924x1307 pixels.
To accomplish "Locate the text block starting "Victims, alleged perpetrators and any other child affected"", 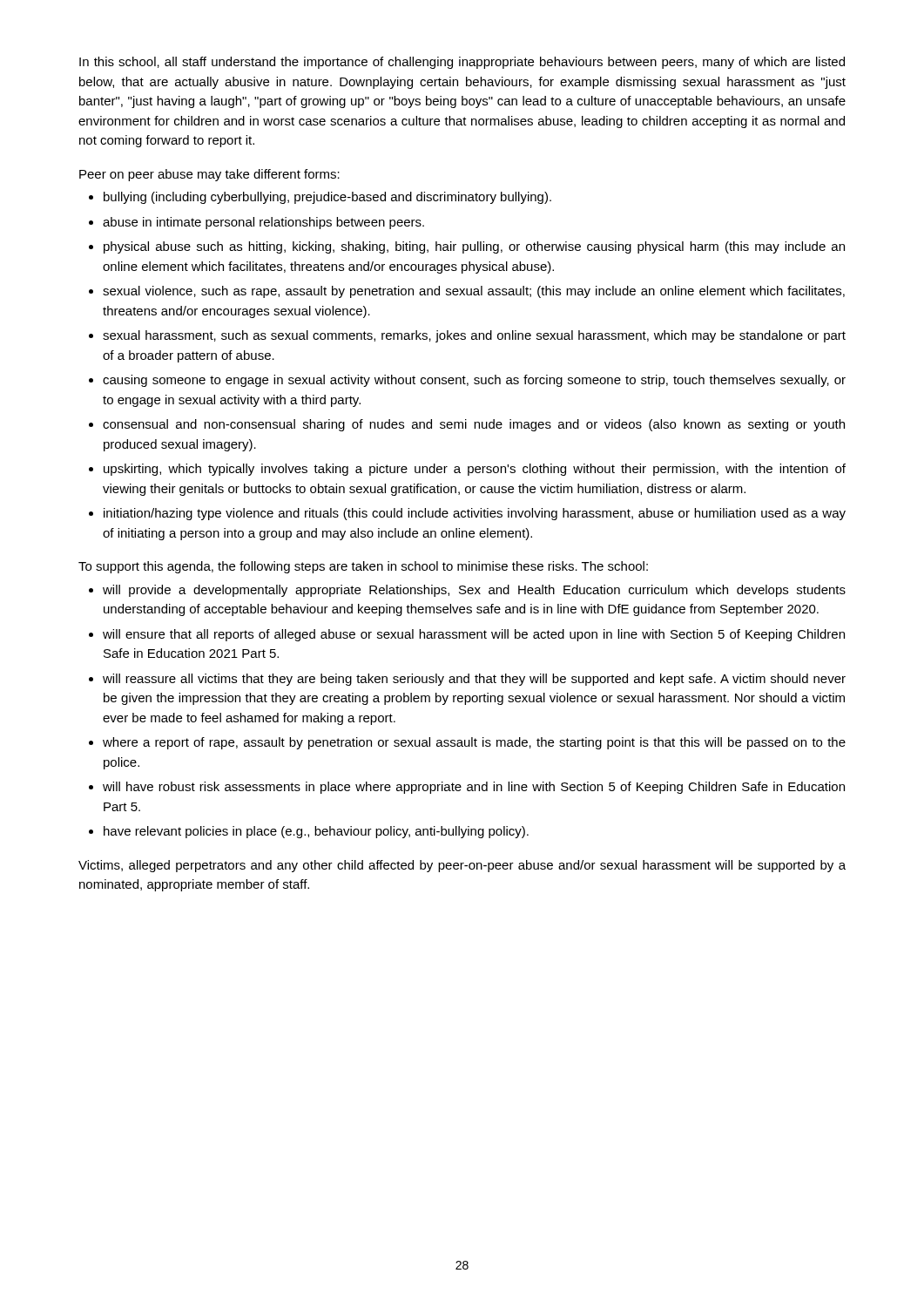I will point(462,874).
